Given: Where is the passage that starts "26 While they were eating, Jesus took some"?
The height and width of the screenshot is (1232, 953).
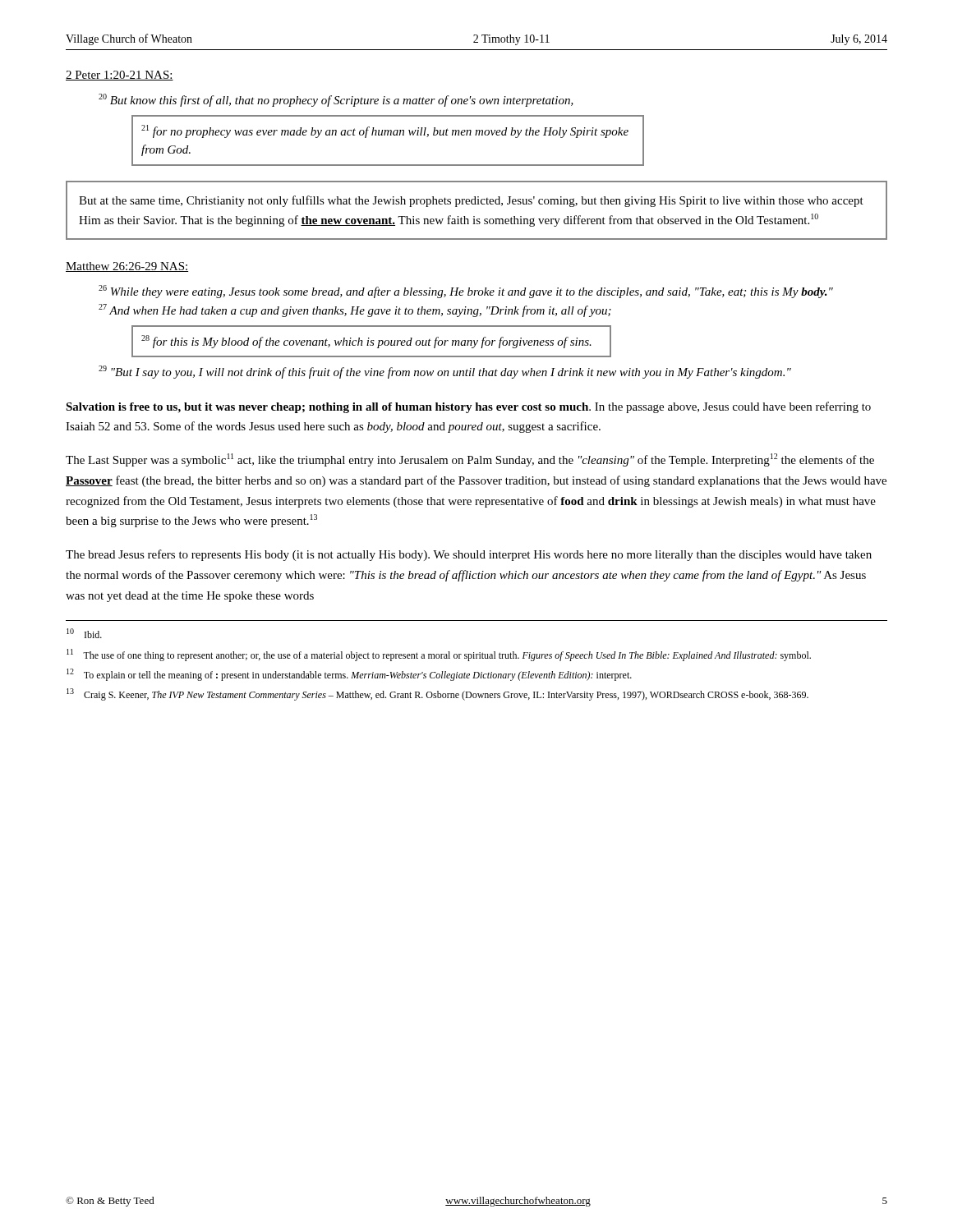Looking at the screenshot, I should pyautogui.click(x=466, y=300).
